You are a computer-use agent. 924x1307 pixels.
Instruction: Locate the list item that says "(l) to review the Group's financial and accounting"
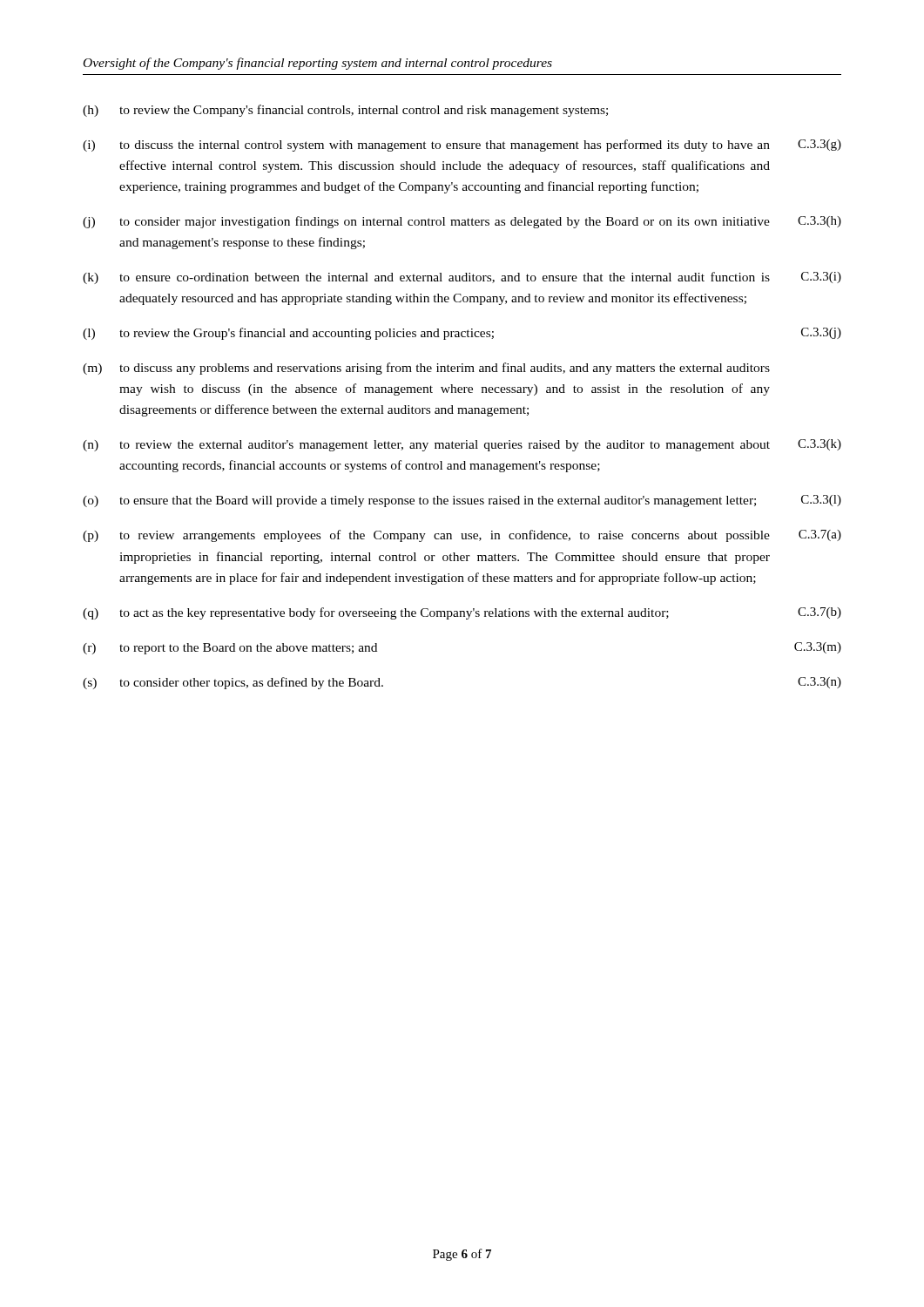[462, 333]
